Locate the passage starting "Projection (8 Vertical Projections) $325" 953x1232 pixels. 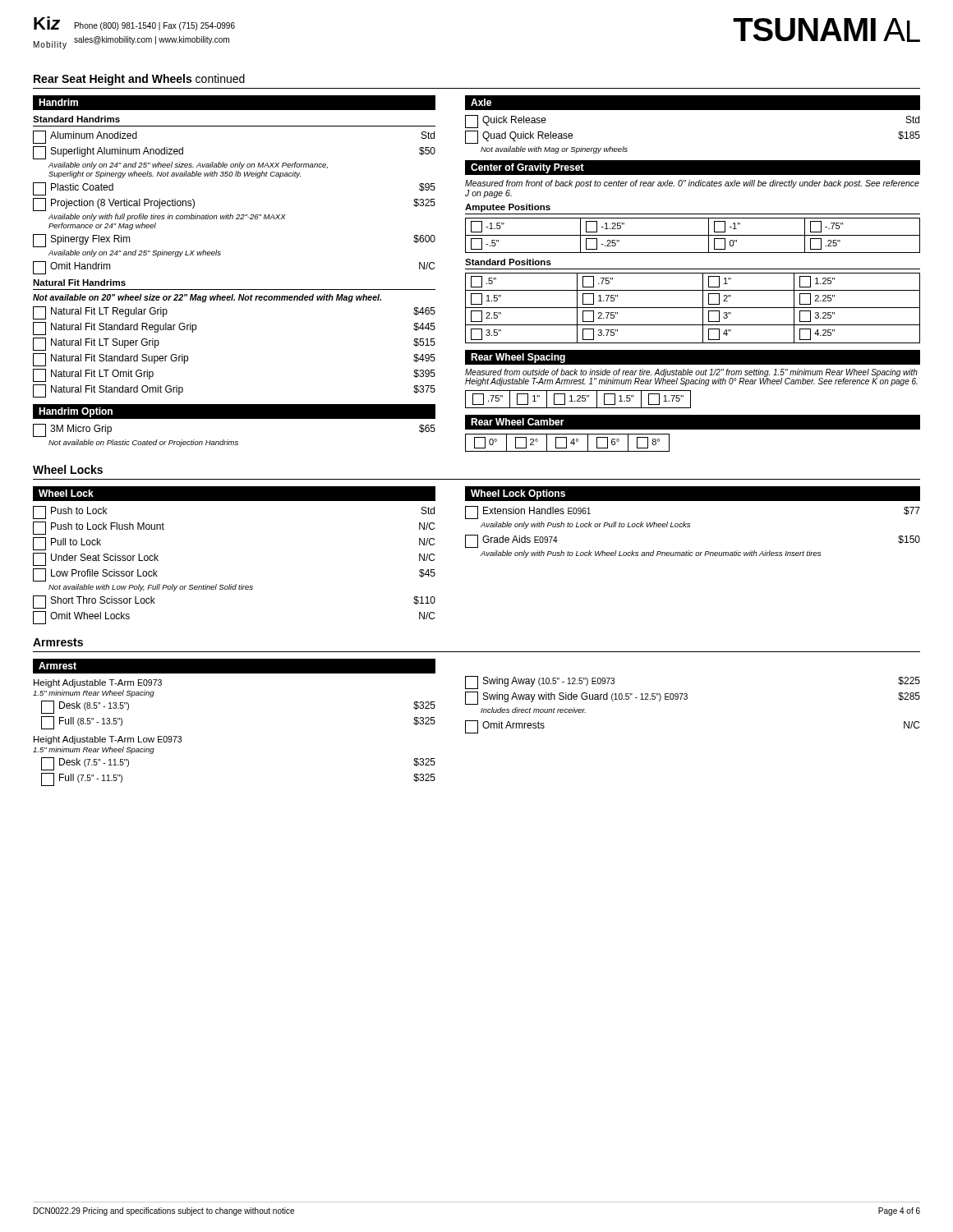click(x=234, y=204)
